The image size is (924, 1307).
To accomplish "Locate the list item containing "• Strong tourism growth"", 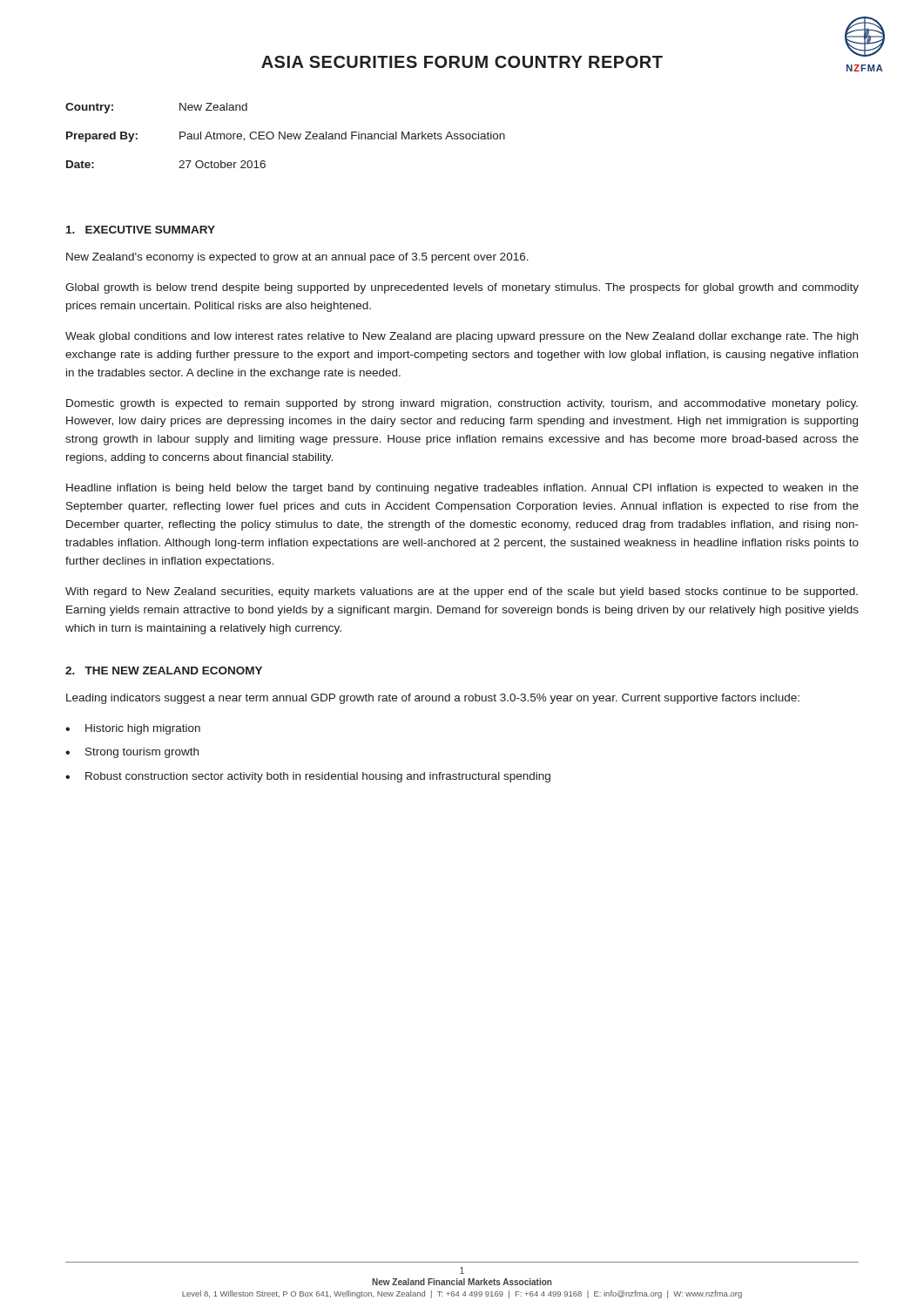I will [132, 754].
